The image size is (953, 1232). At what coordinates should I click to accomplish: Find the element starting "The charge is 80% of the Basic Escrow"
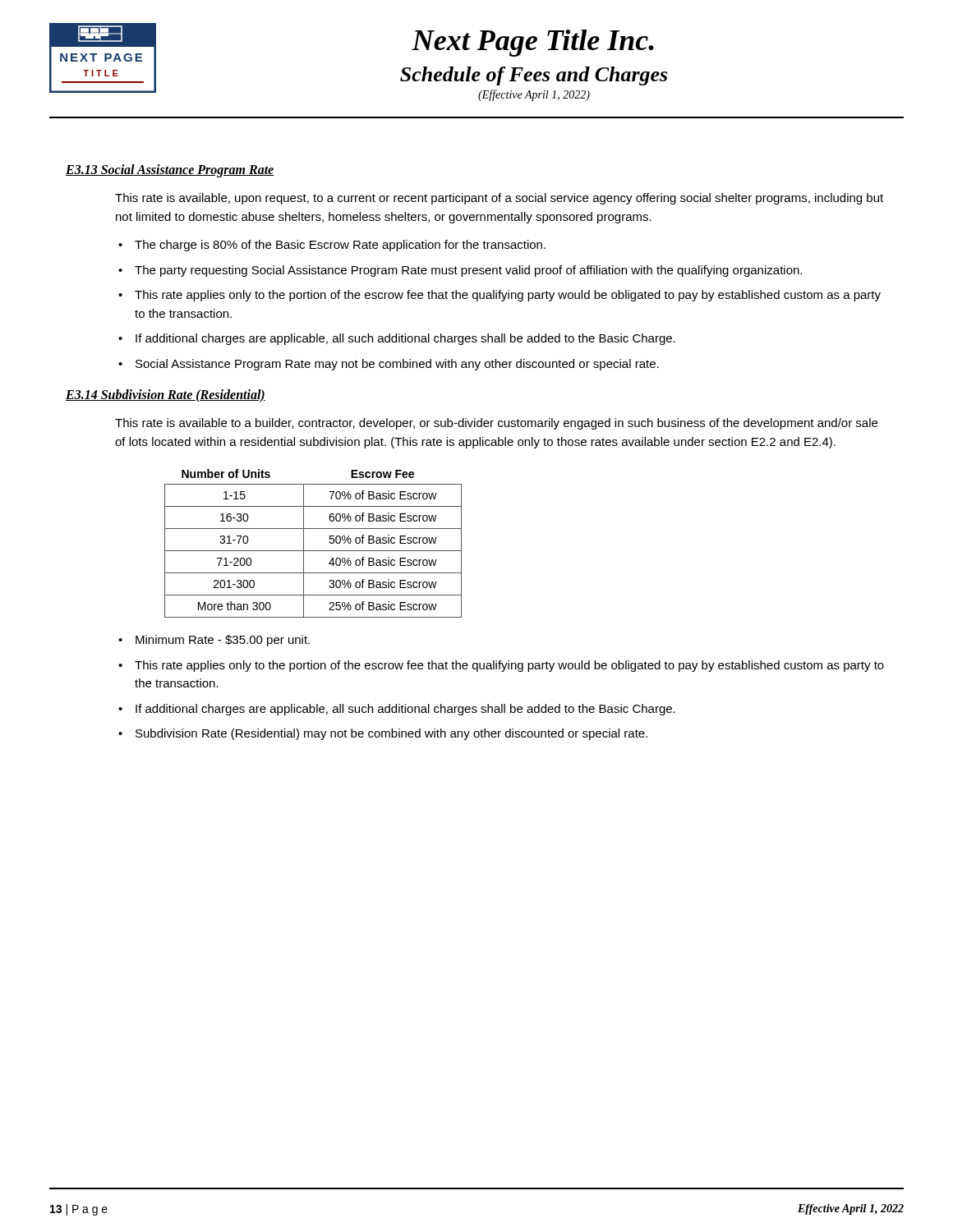tap(341, 244)
